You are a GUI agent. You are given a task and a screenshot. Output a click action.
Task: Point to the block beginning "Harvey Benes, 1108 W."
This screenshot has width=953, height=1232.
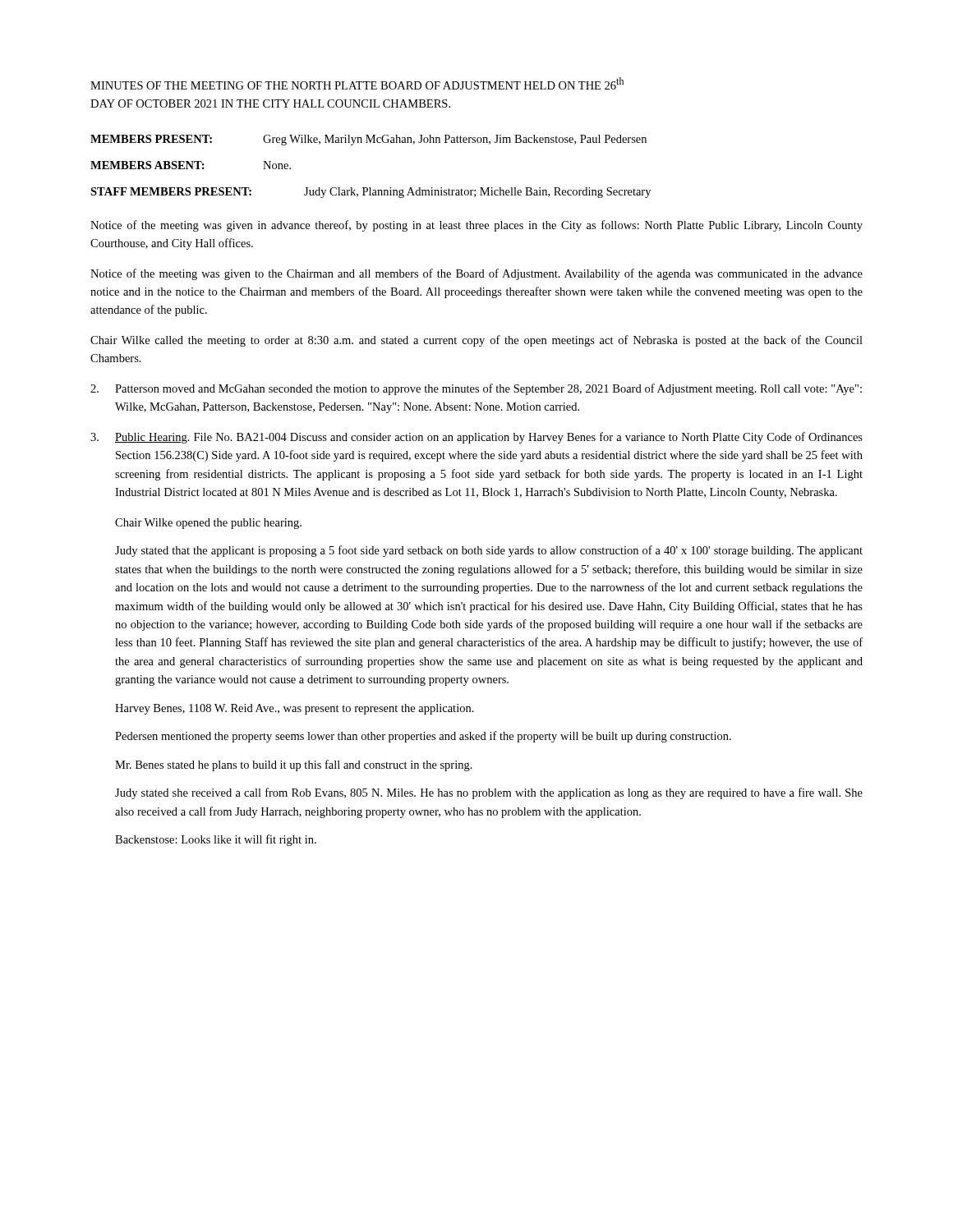tap(295, 708)
